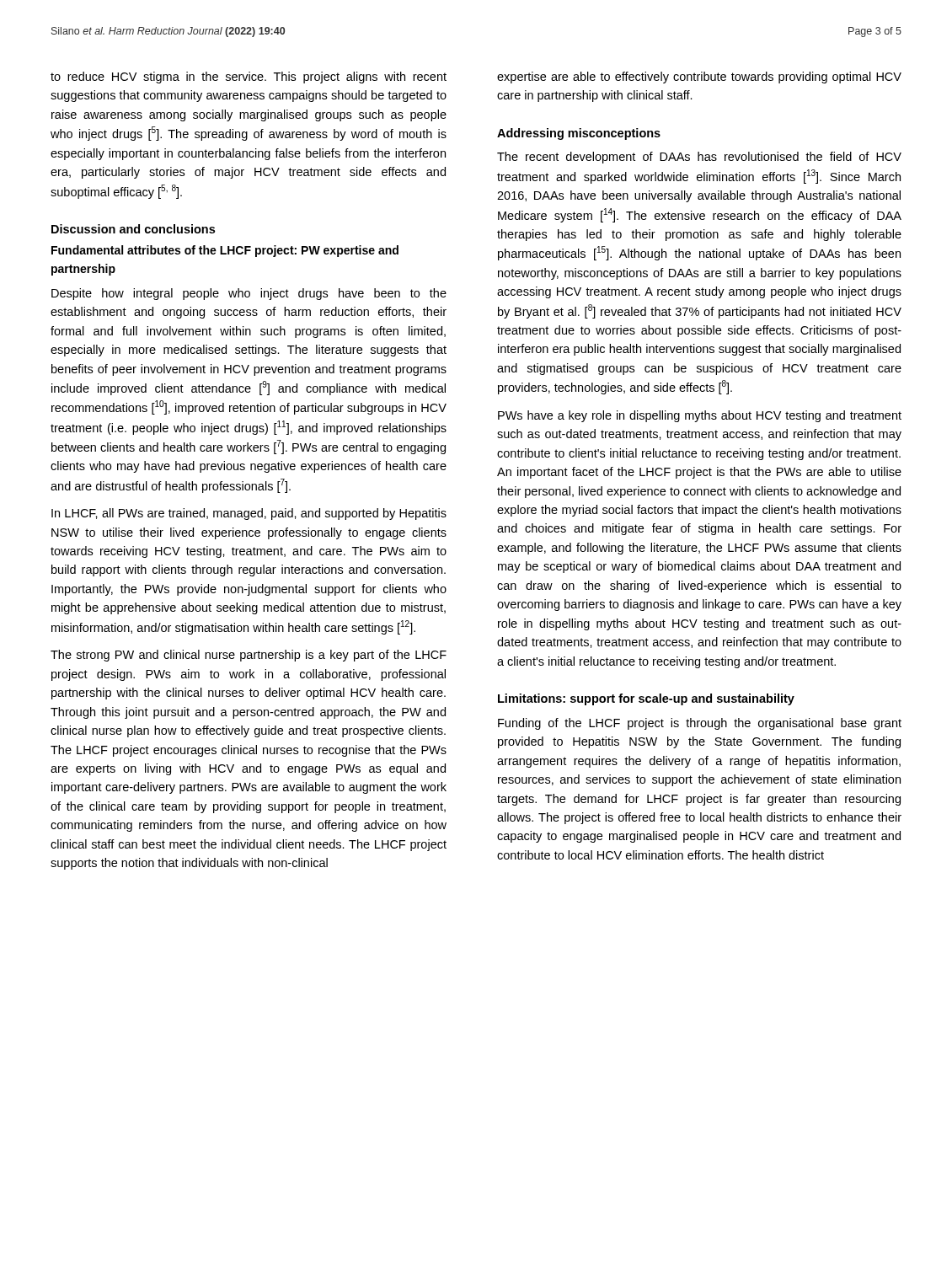Click the section header that begins "Fundamental attributes of the LHCF"
Viewport: 952px width, 1264px height.
pos(225,260)
